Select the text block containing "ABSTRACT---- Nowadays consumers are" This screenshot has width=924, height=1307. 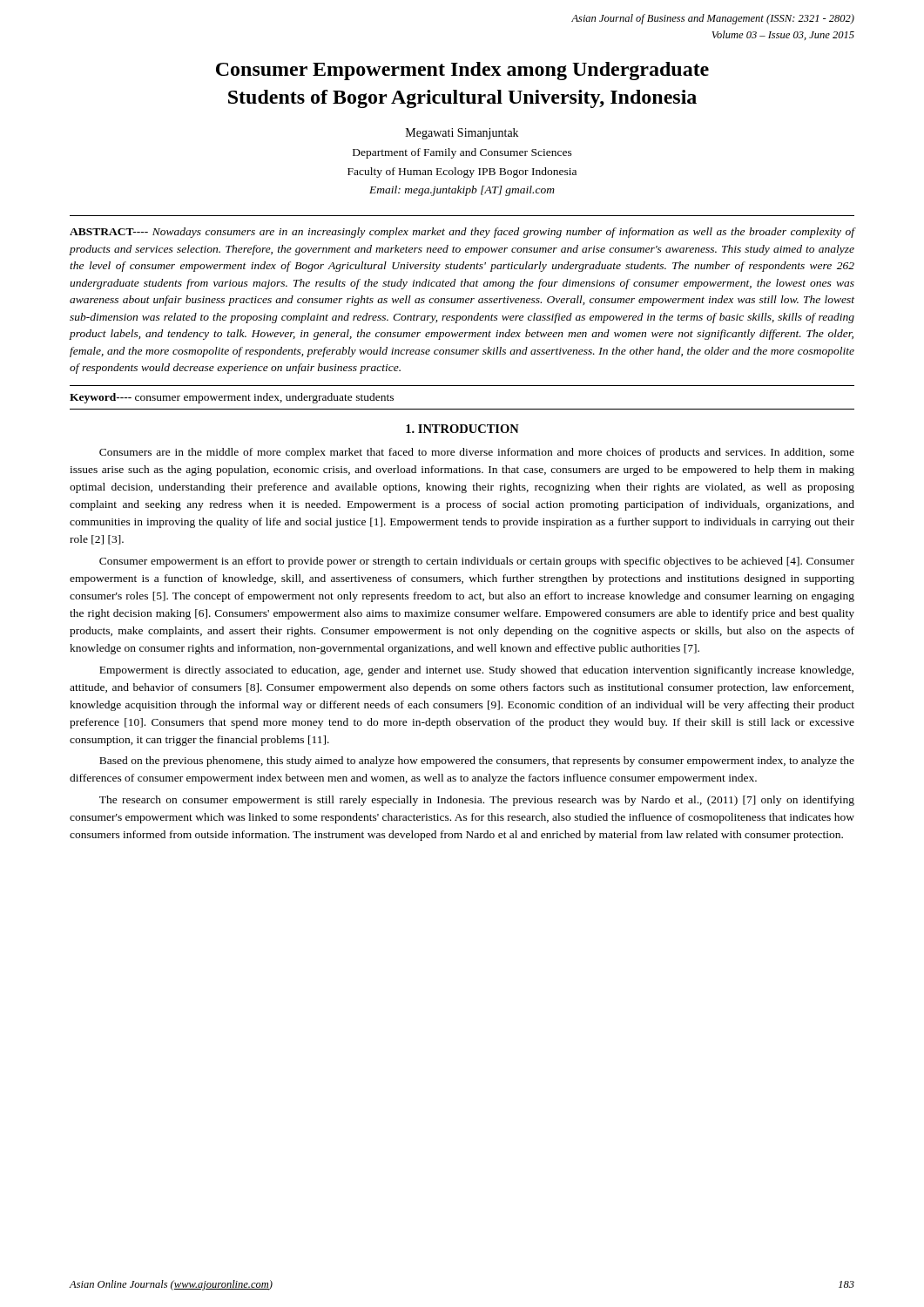click(462, 300)
